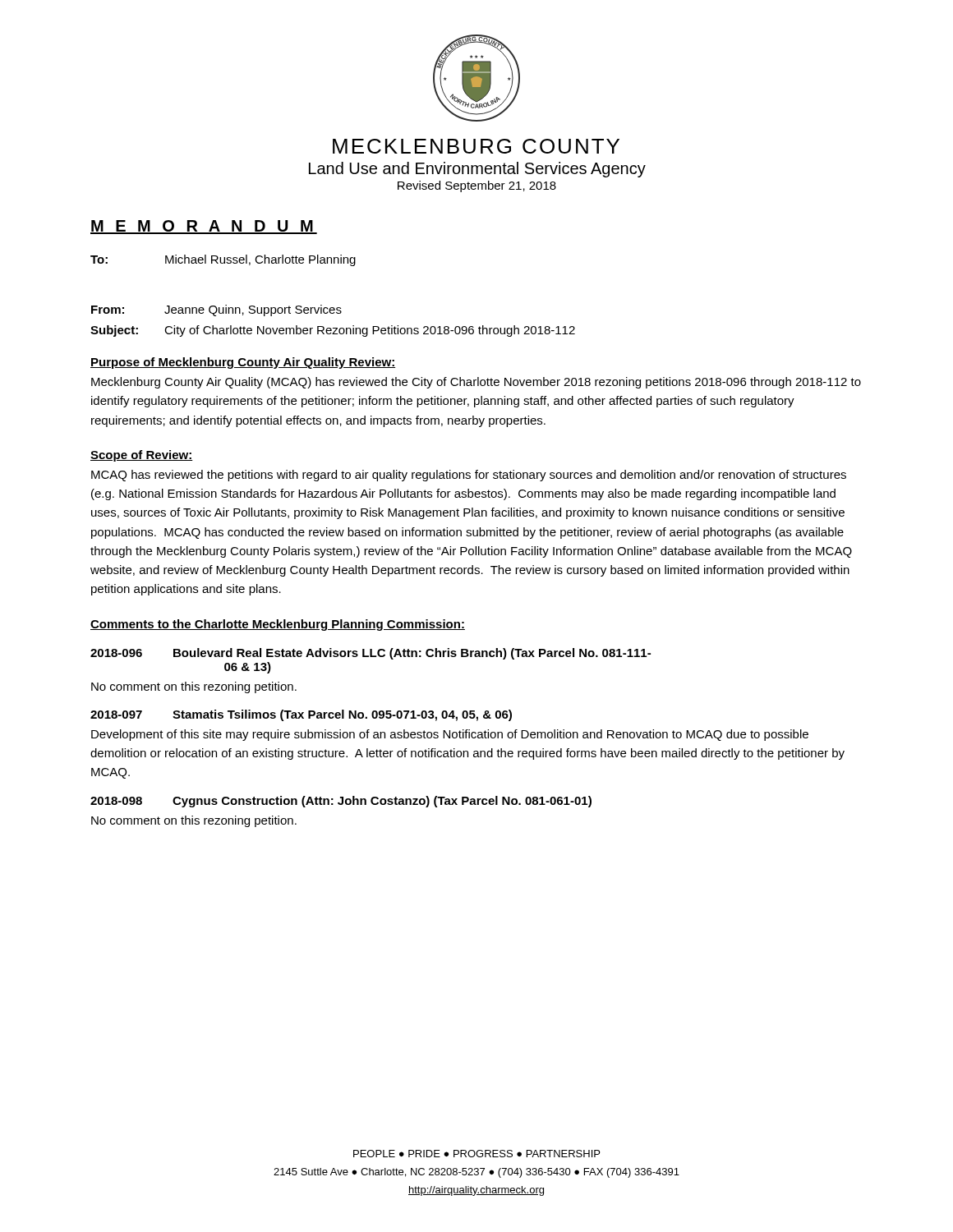Click on the section header containing "Purpose of Mecklenburg County"
Screen dimensions: 1232x953
[x=243, y=362]
